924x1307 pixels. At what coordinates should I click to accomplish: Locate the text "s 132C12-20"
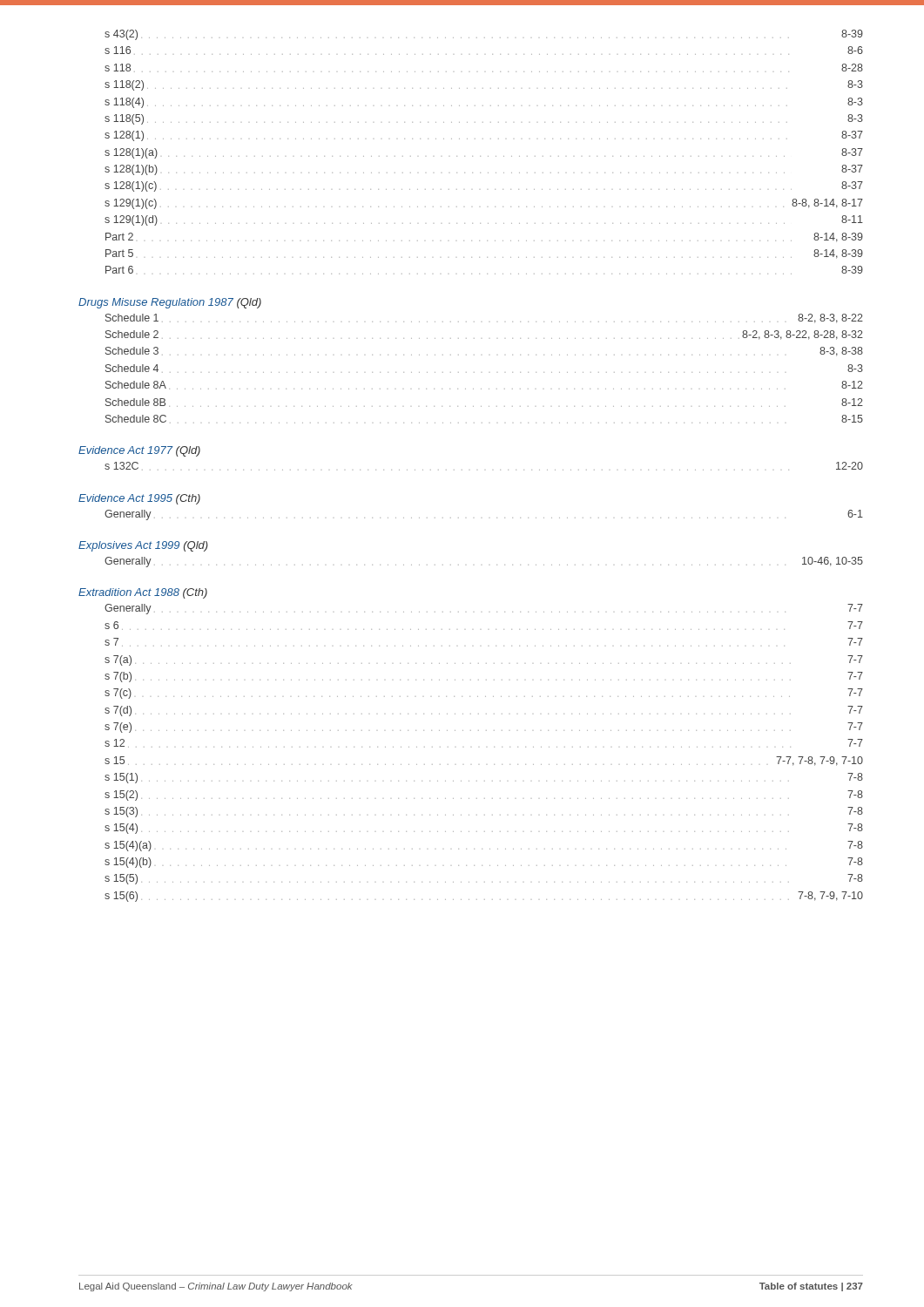tap(471, 467)
